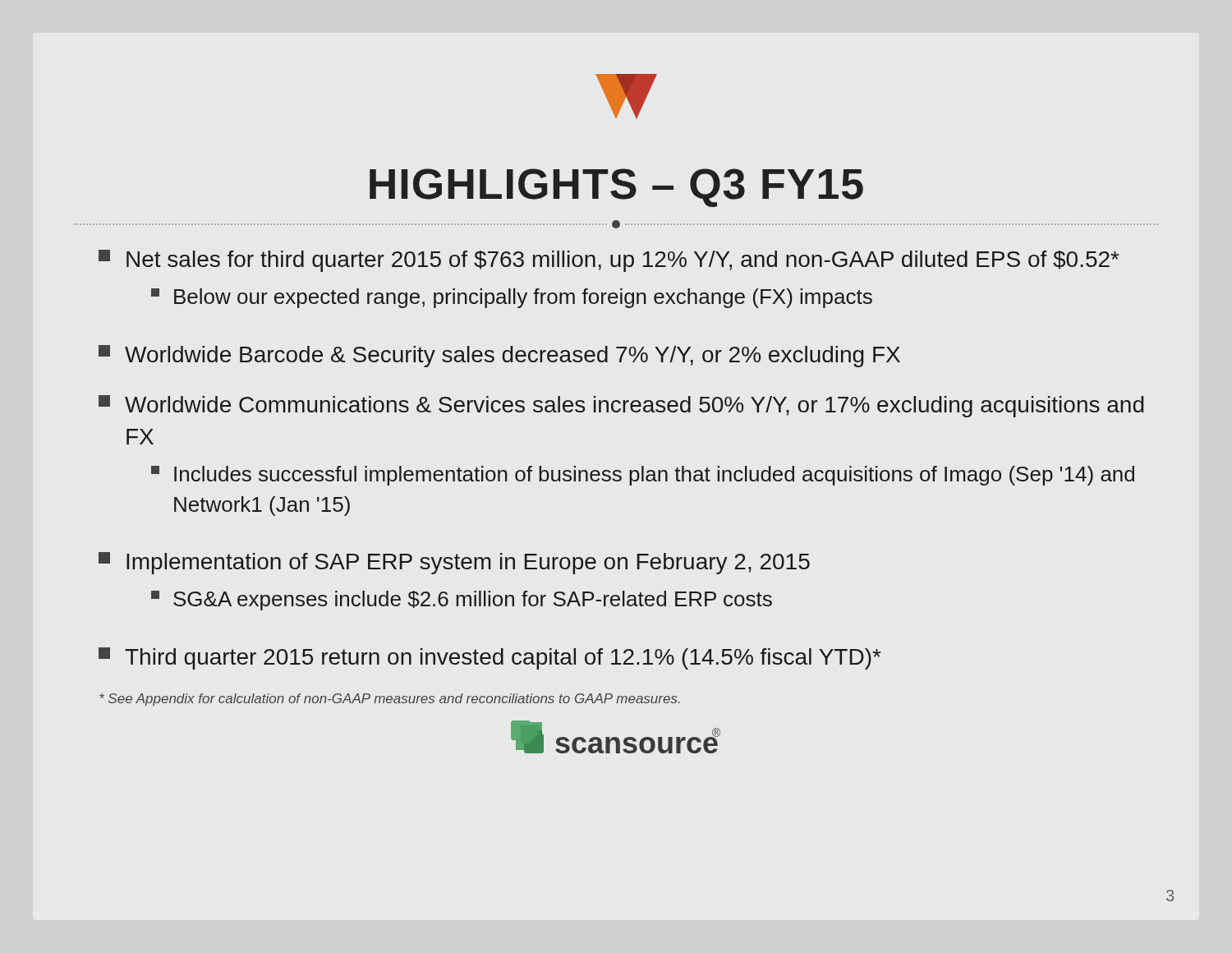Point to the element starting "Worldwide Communications &"
The image size is (1232, 953).
pos(628,458)
